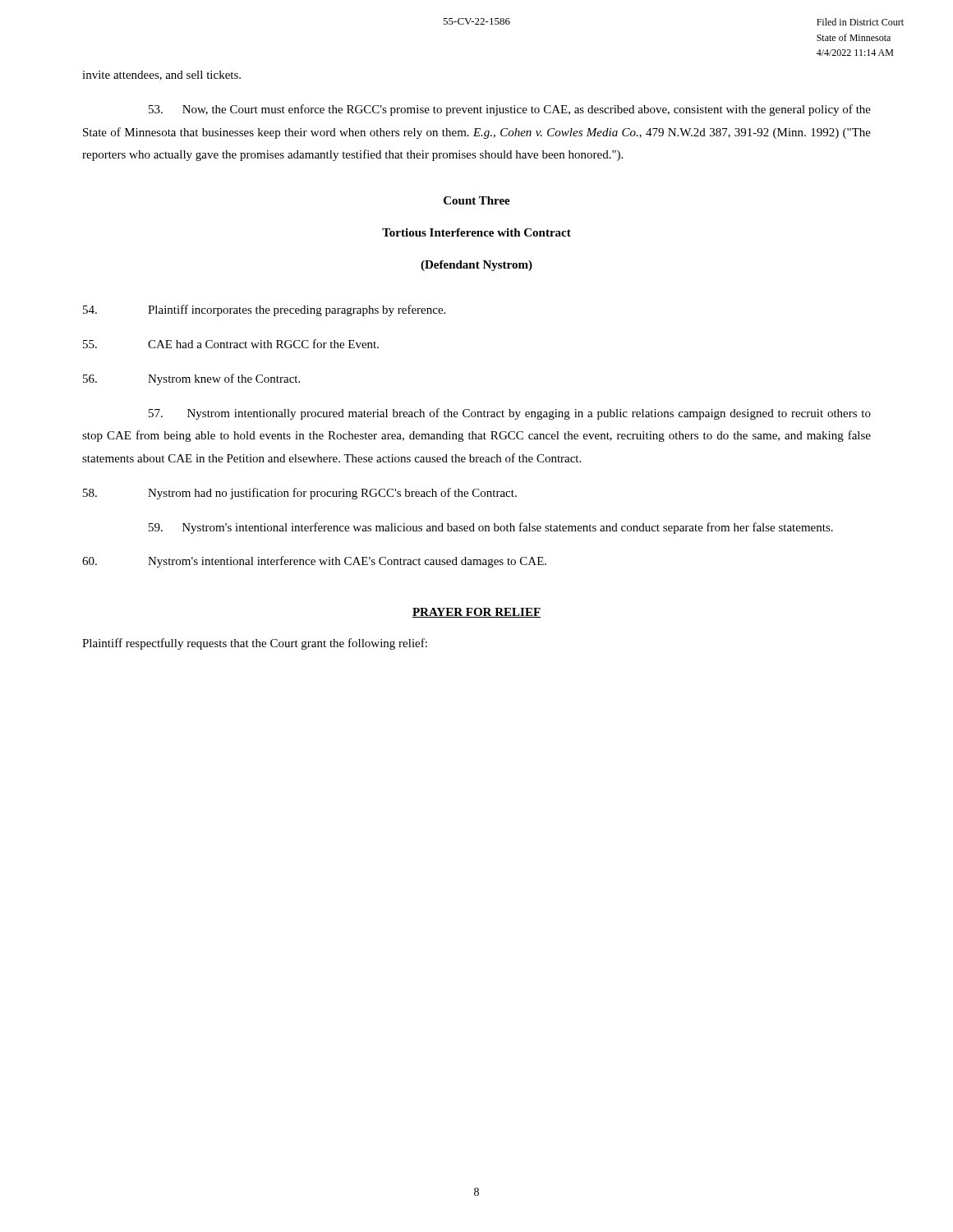This screenshot has height=1232, width=953.
Task: Find the section header containing "Count Three"
Action: pyautogui.click(x=476, y=200)
